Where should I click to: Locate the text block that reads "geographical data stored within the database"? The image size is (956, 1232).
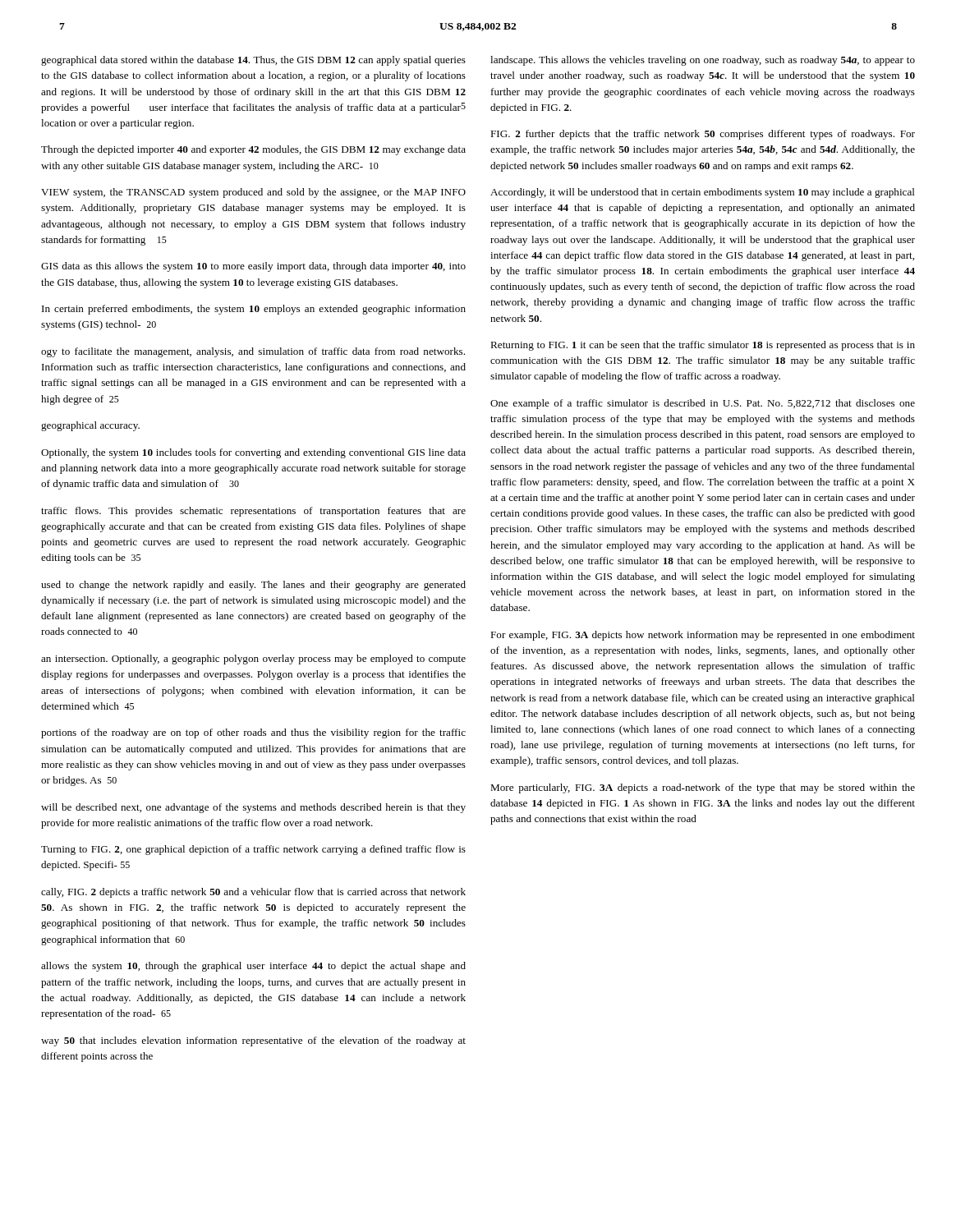(x=253, y=61)
